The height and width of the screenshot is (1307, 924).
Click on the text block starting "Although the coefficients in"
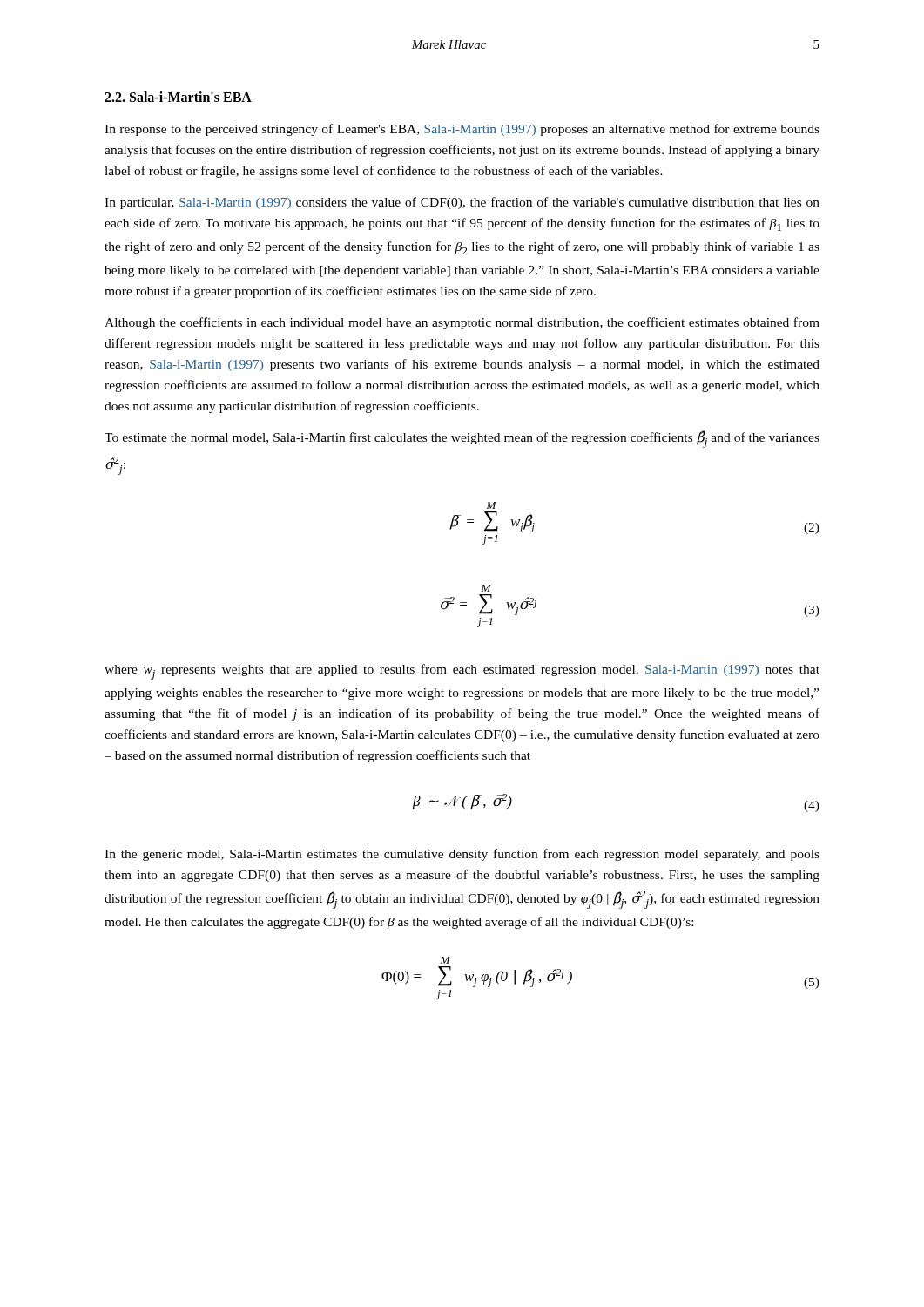click(462, 364)
